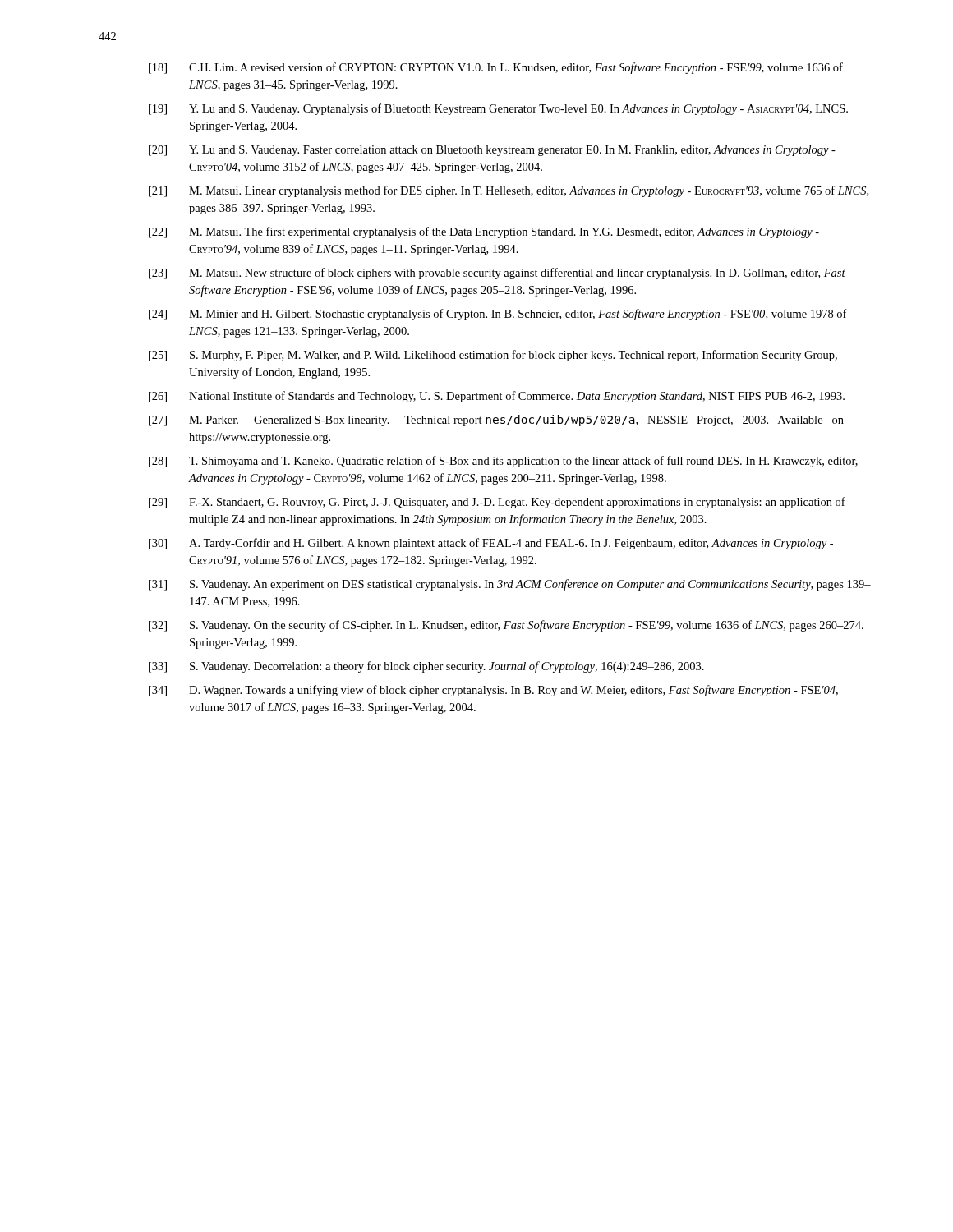Find the region starting "[26] National Institute of Standards and Technology, U."
The image size is (953, 1232).
point(509,396)
